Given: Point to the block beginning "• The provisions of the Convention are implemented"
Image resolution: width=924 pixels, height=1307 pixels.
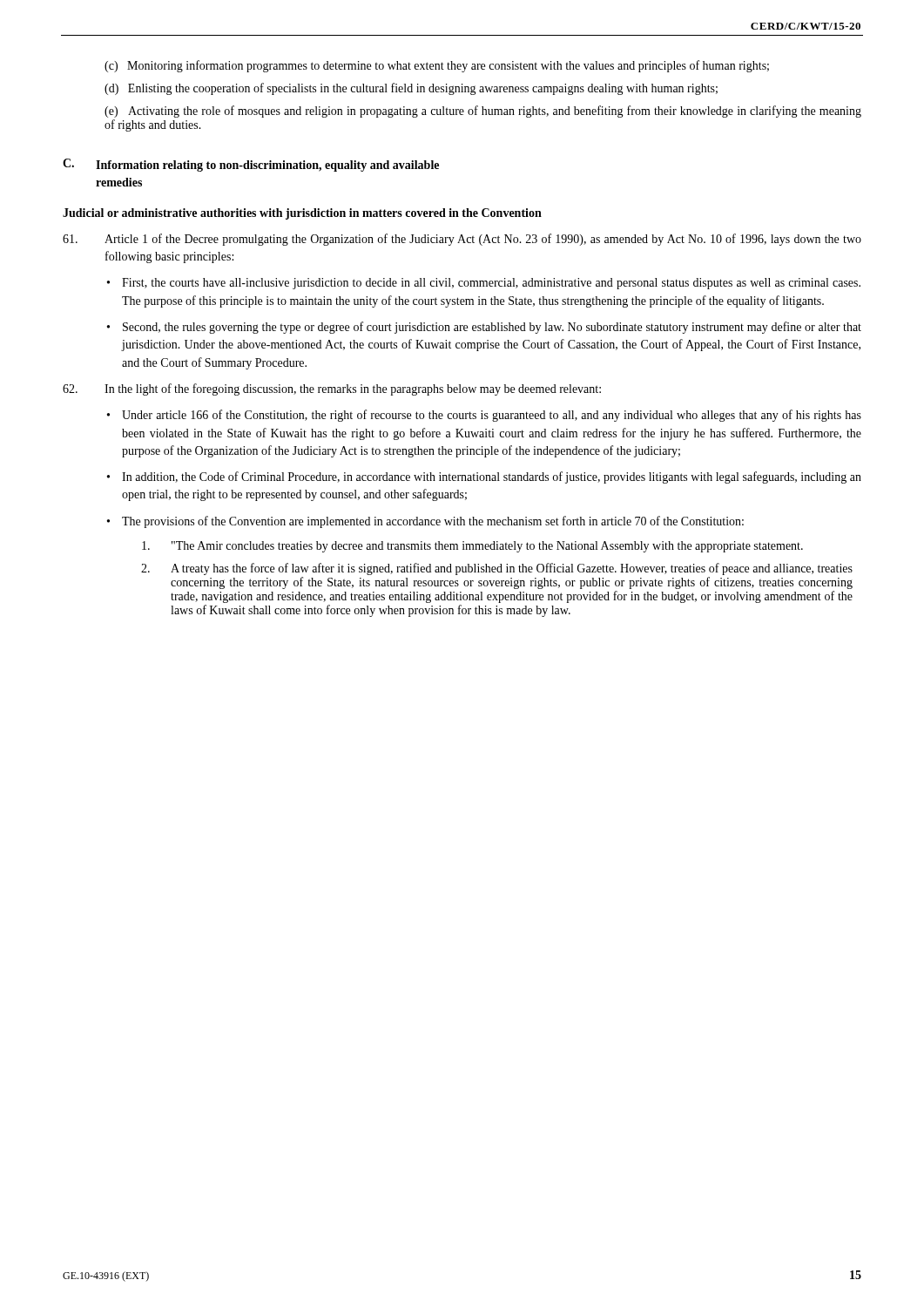Looking at the screenshot, I should click(x=484, y=522).
